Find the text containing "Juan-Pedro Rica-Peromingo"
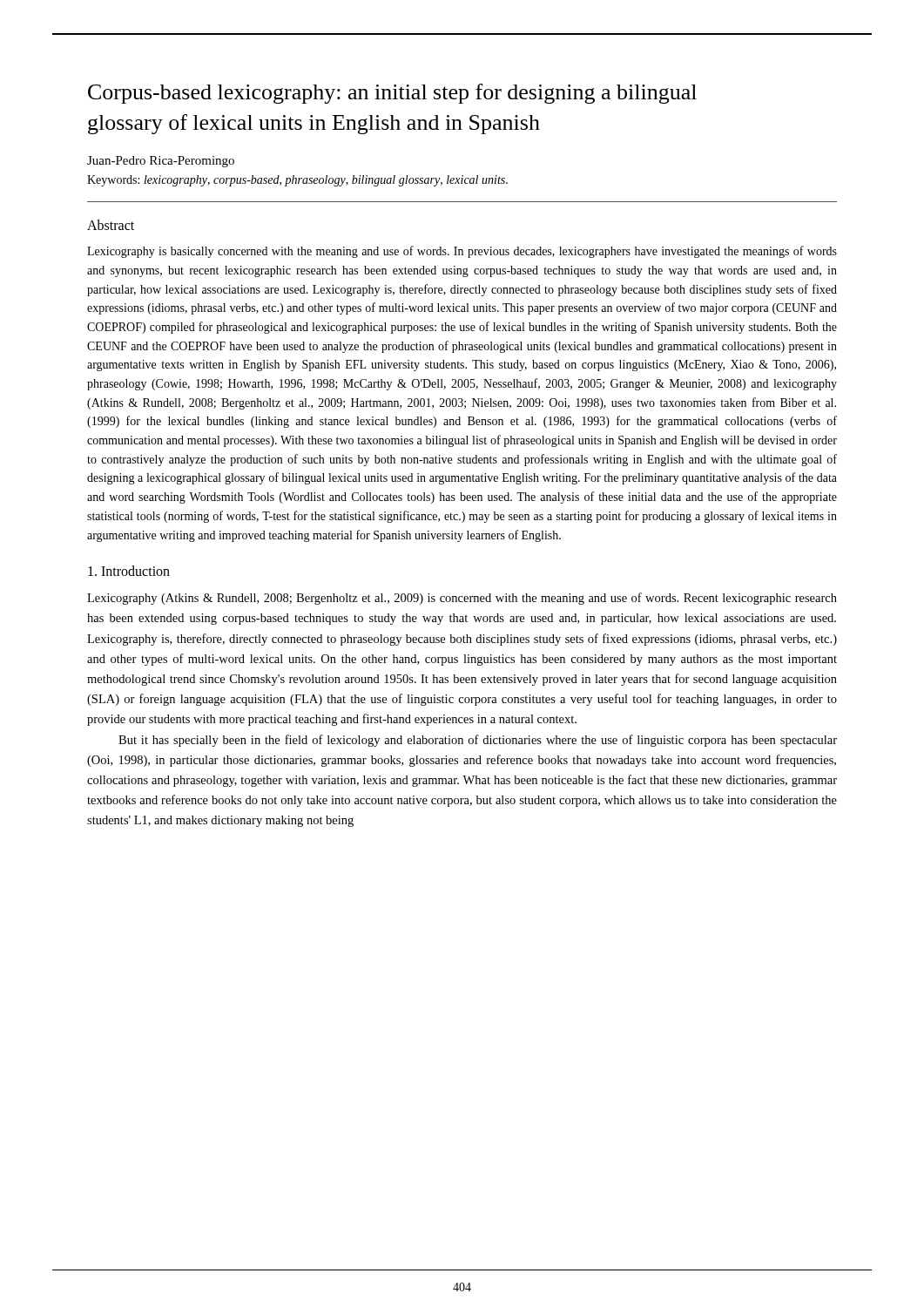 pos(161,160)
